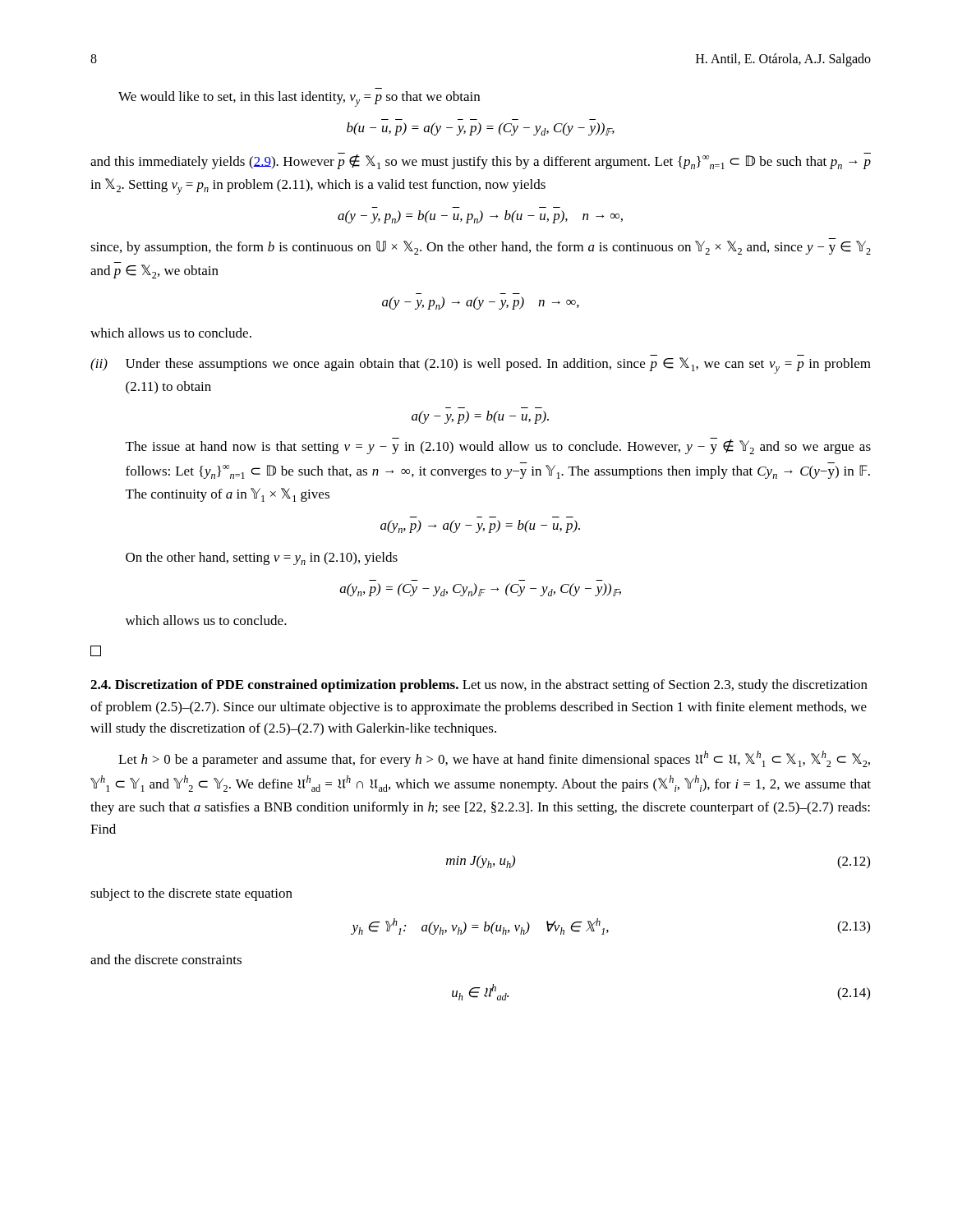This screenshot has width=953, height=1232.
Task: Click on the region starting "Let h >"
Action: pos(481,794)
